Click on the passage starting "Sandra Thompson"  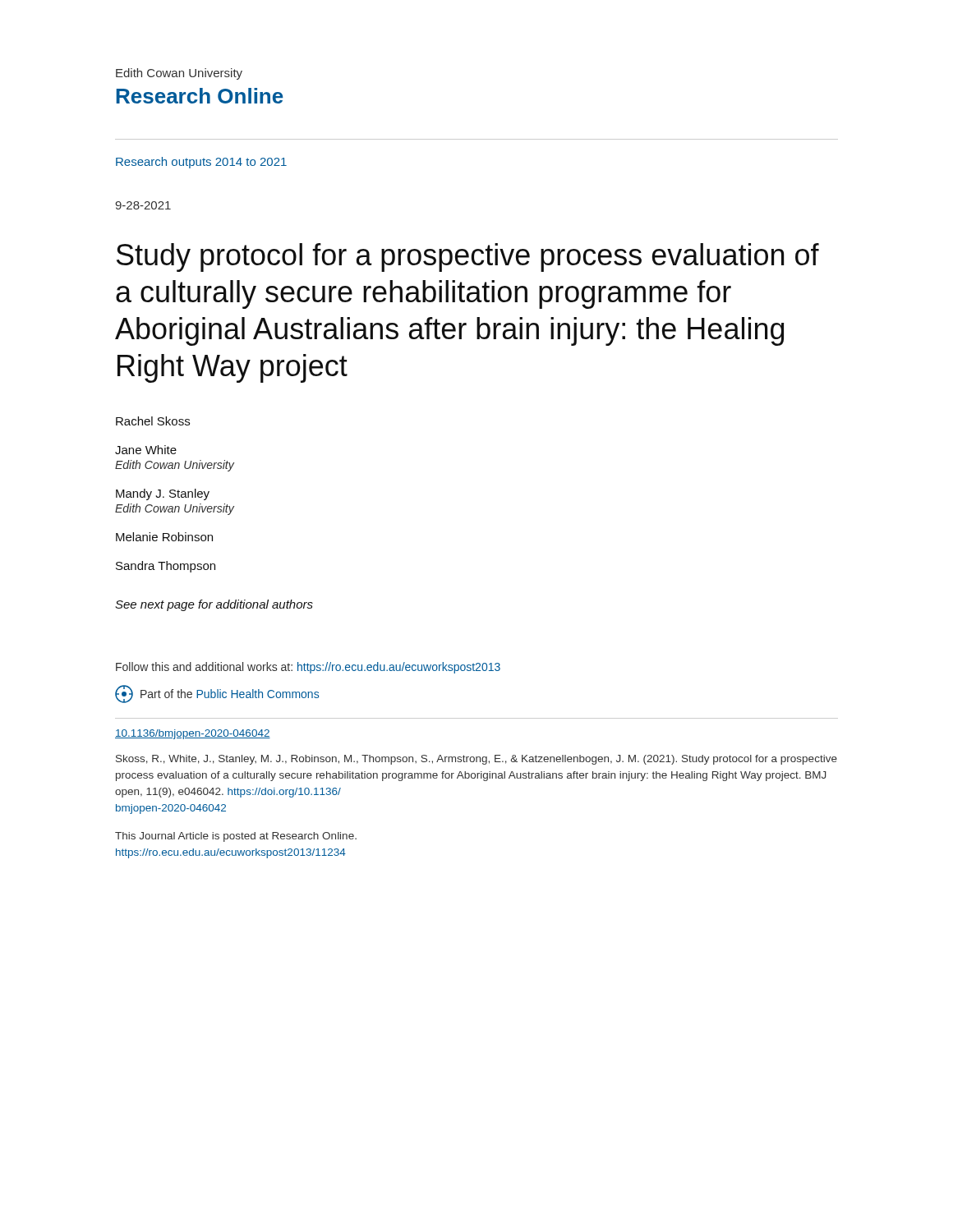166,567
